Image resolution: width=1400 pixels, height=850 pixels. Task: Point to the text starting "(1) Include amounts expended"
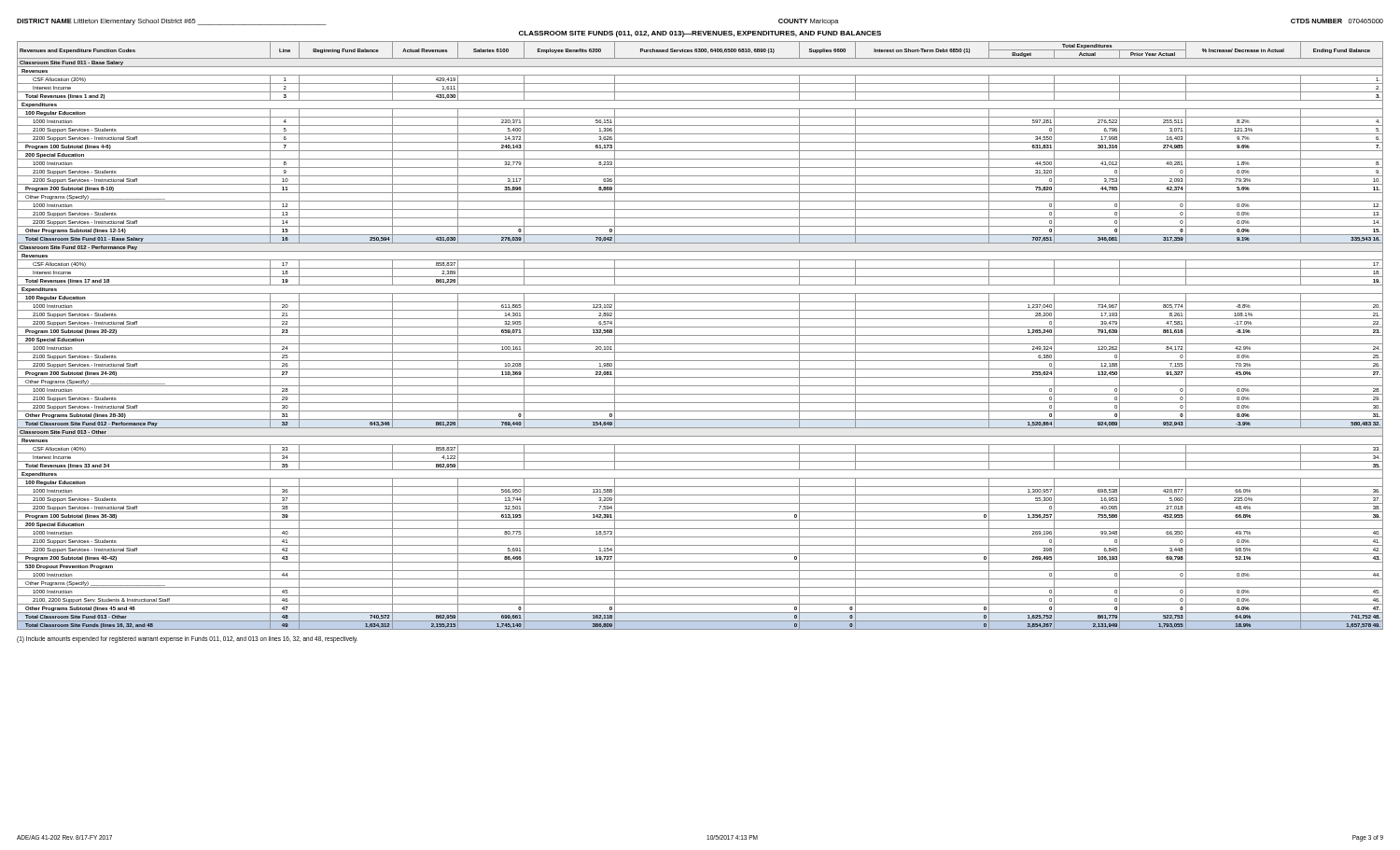(x=187, y=639)
